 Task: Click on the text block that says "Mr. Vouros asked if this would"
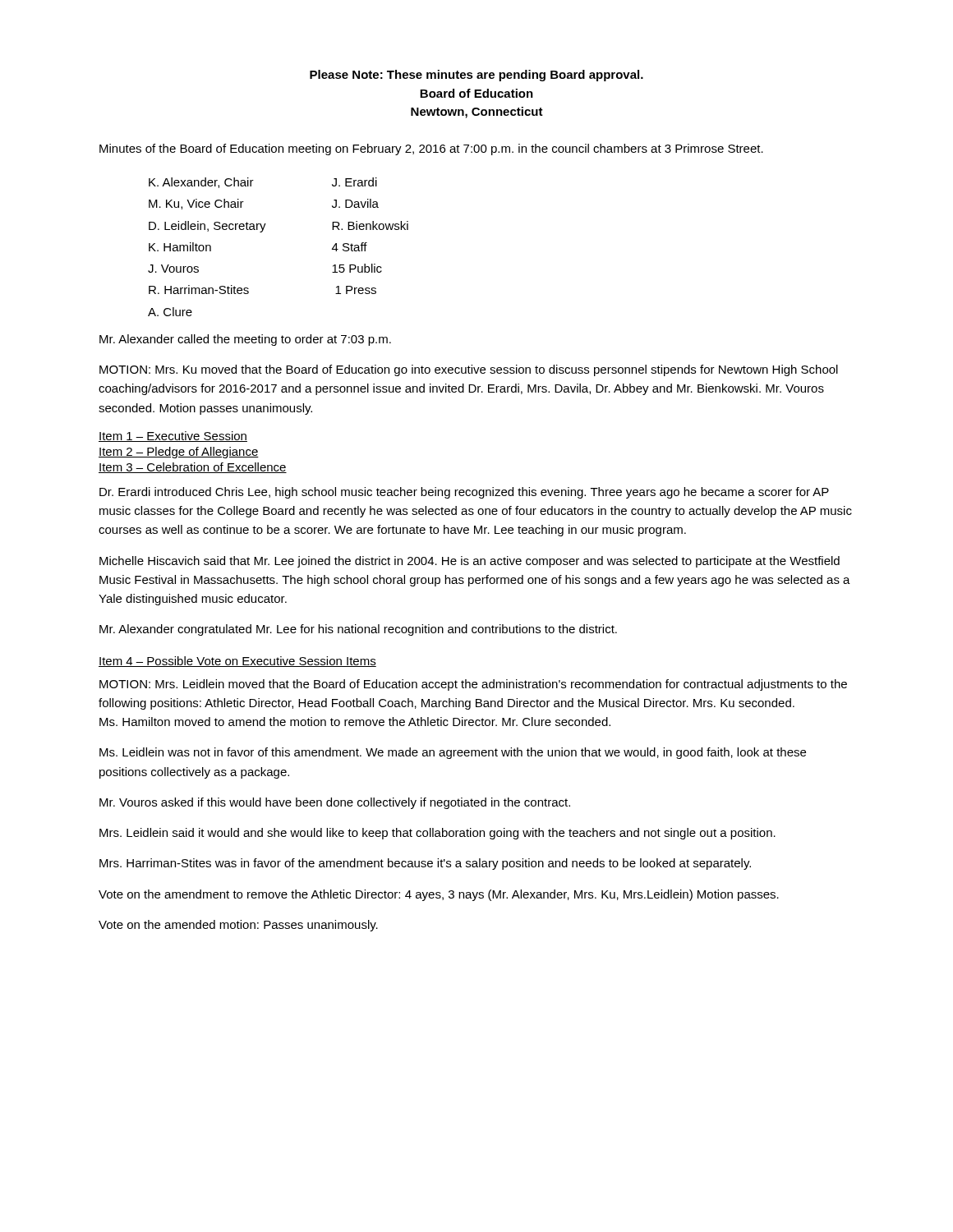[x=335, y=802]
